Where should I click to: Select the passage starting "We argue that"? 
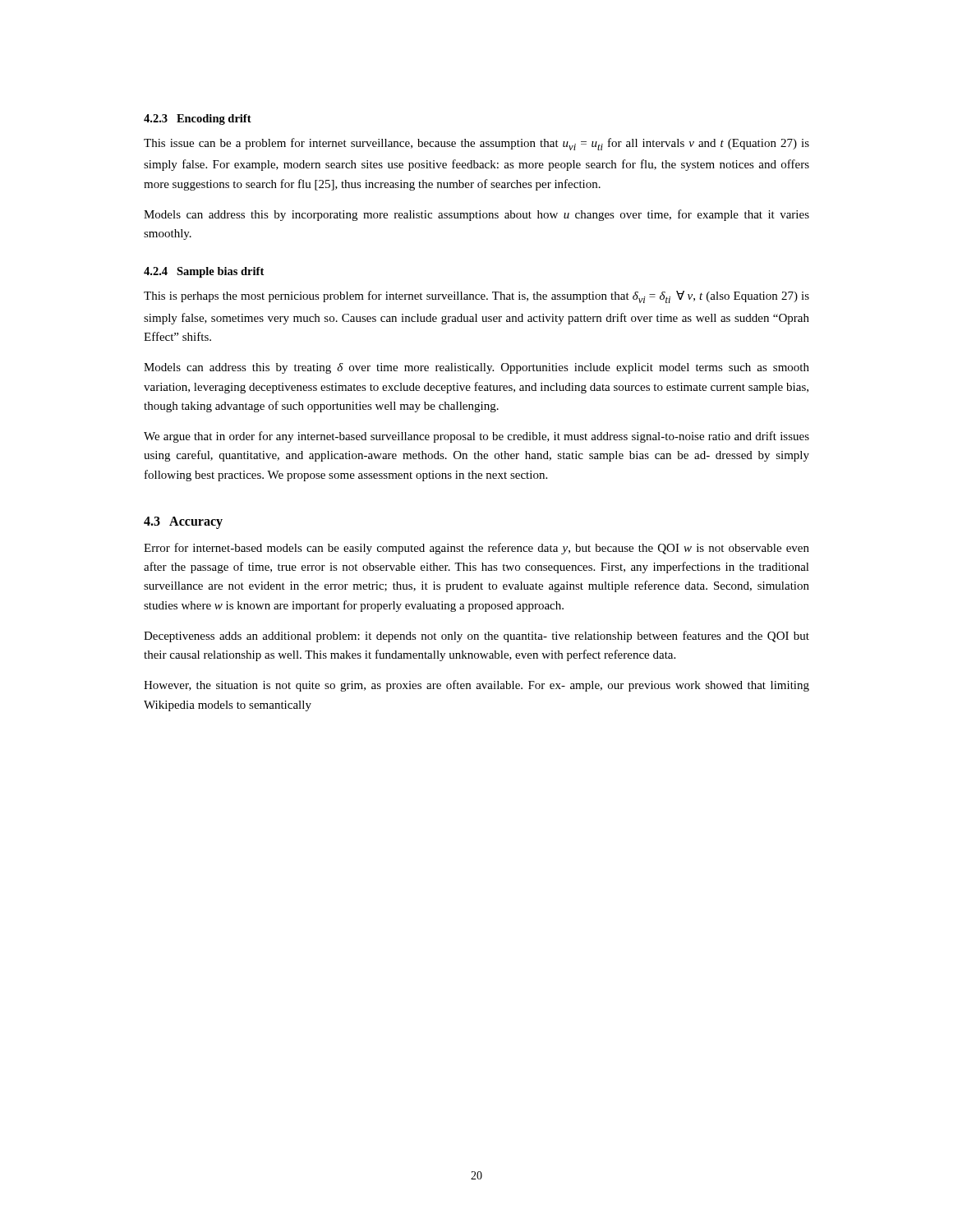tap(476, 456)
